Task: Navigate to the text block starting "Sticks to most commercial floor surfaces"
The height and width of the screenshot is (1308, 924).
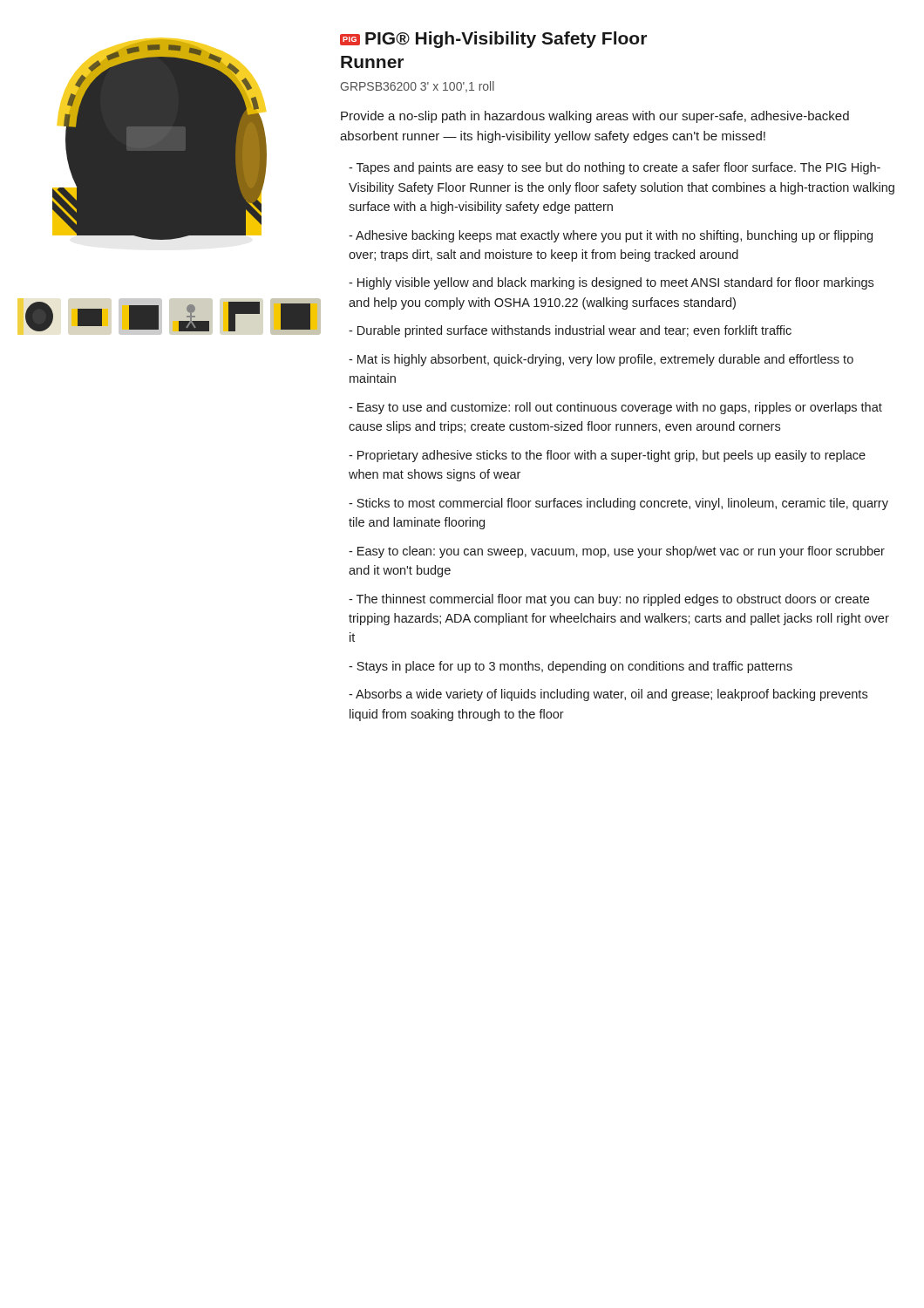Action: click(x=619, y=513)
